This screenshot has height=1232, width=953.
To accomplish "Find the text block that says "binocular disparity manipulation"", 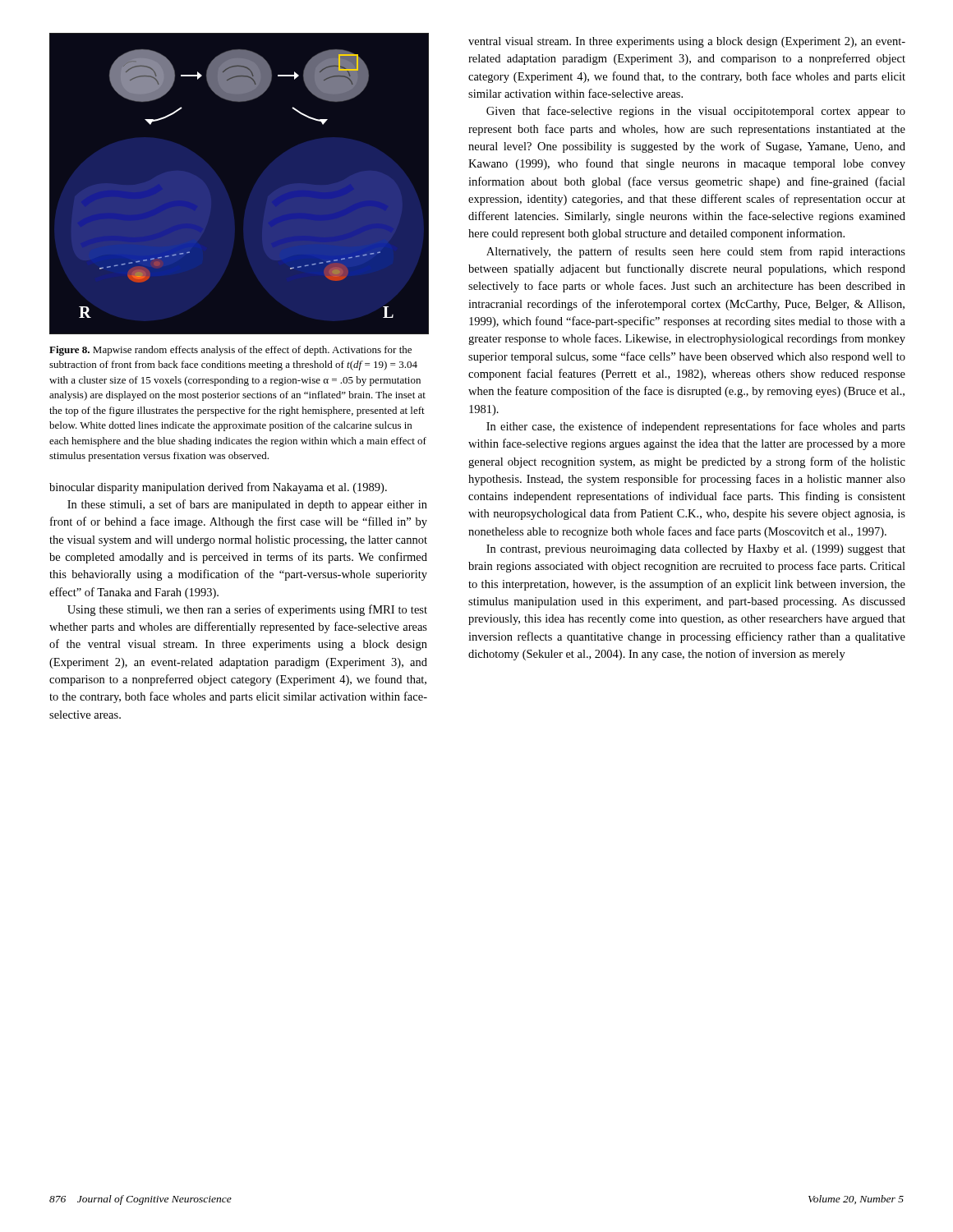I will click(x=238, y=487).
